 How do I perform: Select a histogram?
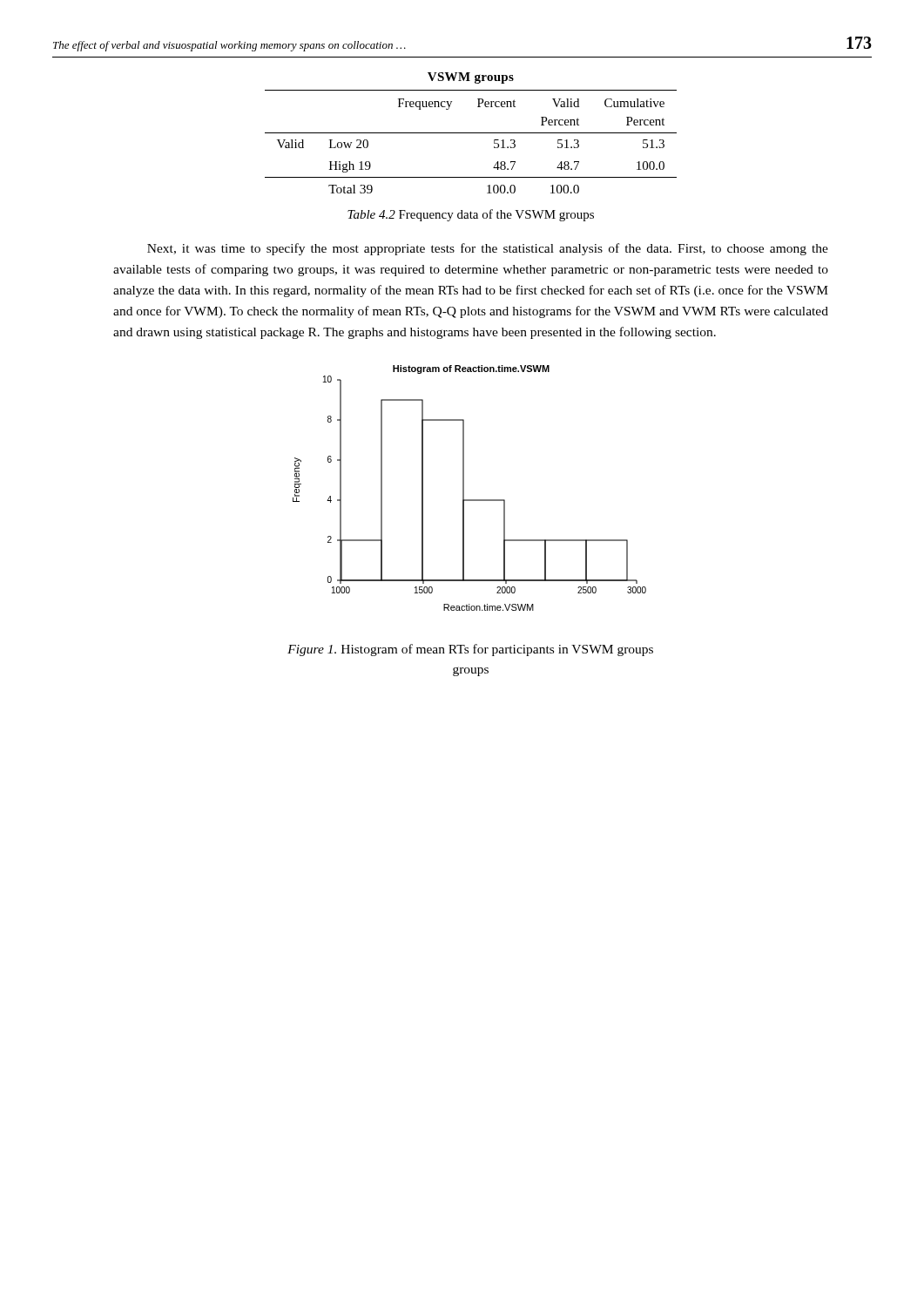pos(471,495)
